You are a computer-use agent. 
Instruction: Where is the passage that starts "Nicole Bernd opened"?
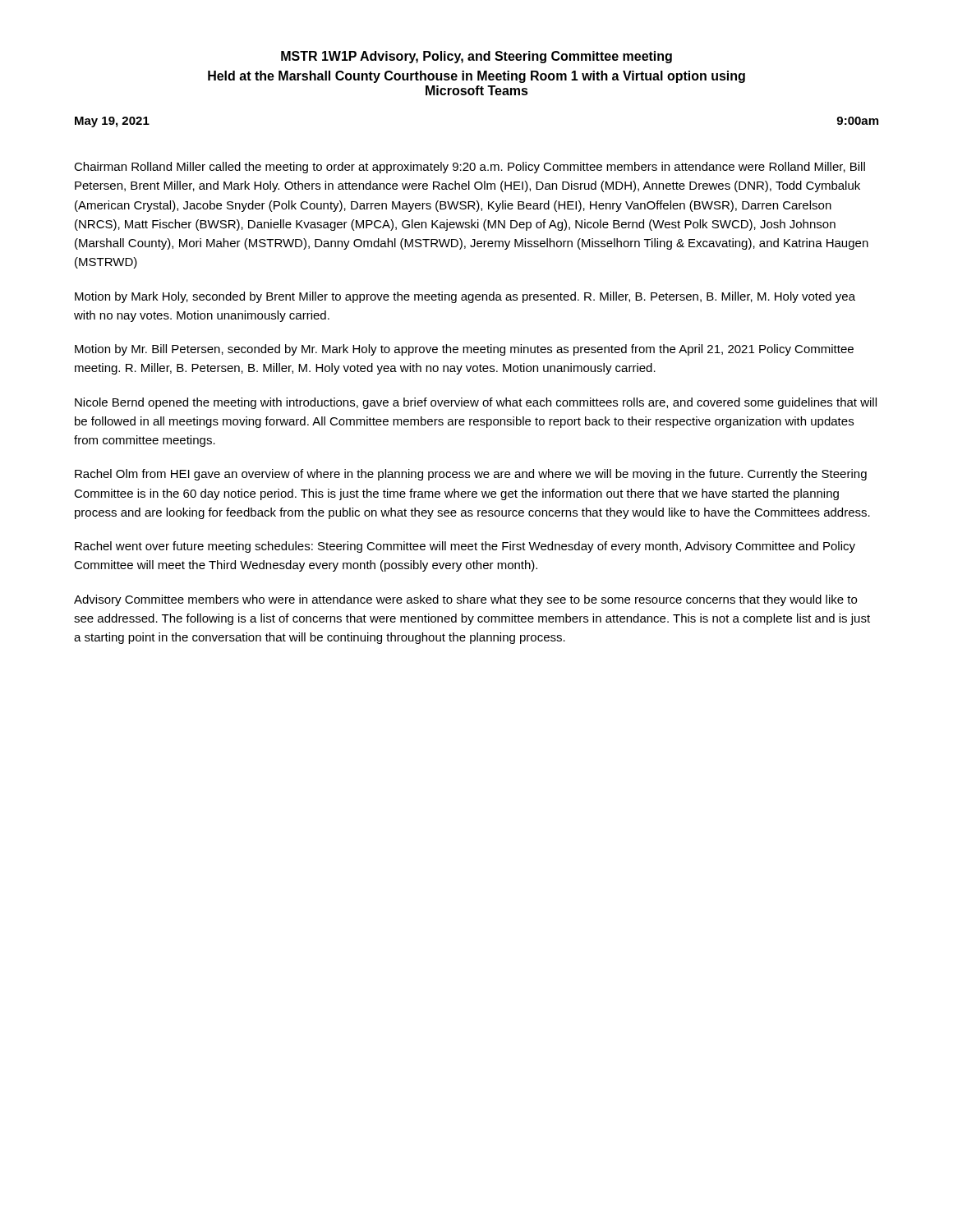[x=476, y=421]
